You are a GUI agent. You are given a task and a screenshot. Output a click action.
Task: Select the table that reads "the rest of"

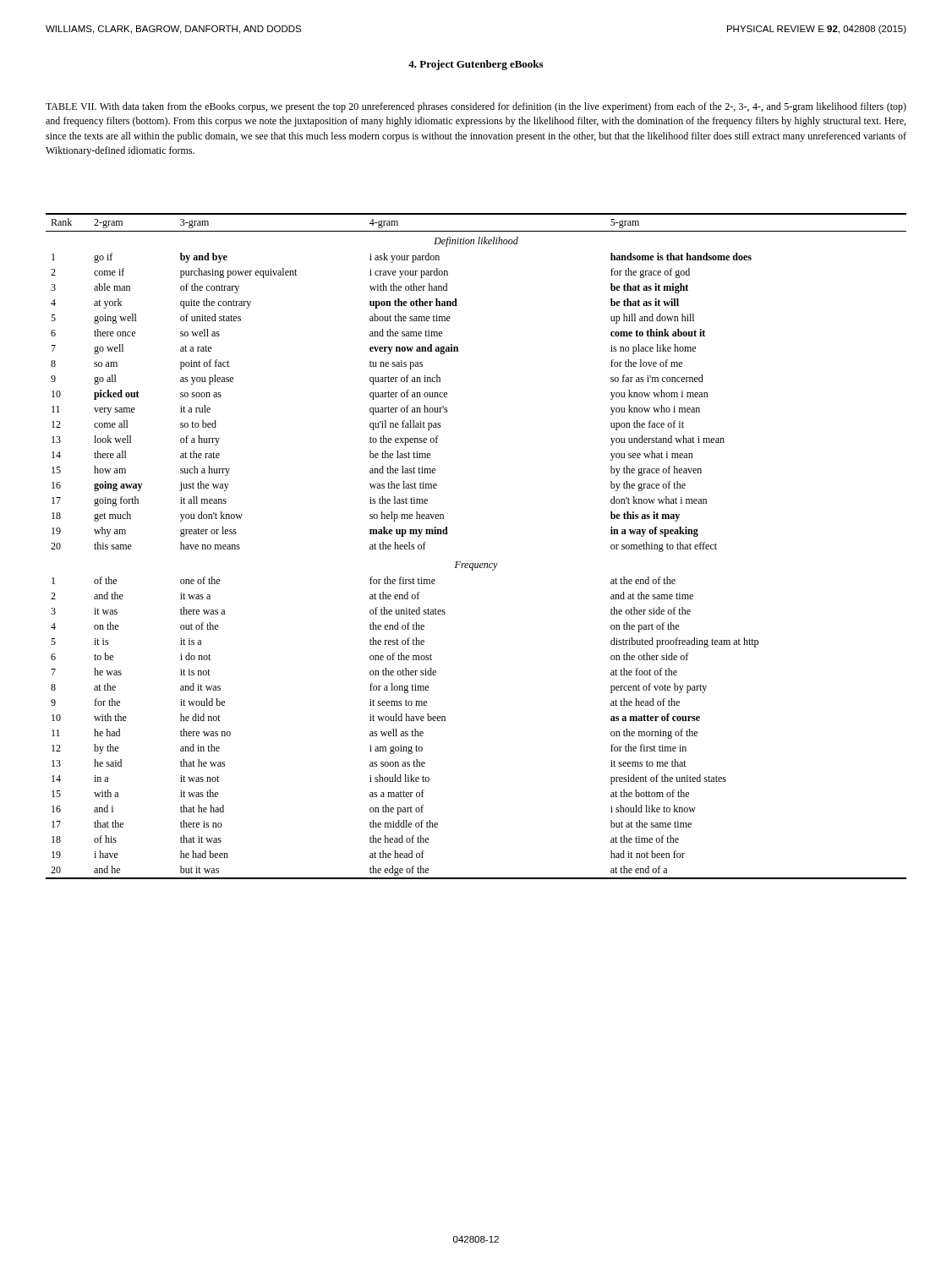(x=476, y=546)
